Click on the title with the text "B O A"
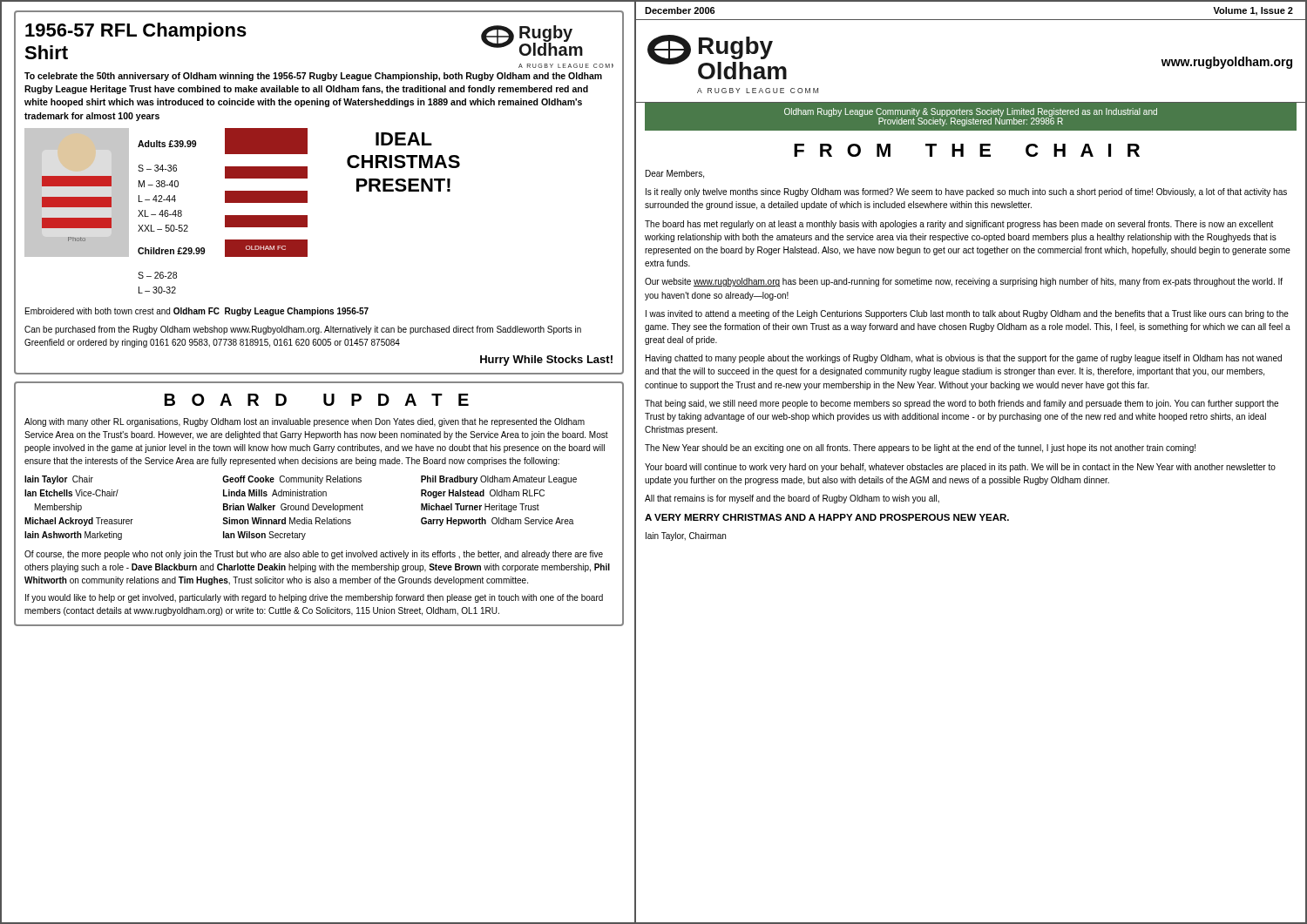Screen dimensions: 924x1307 click(319, 400)
